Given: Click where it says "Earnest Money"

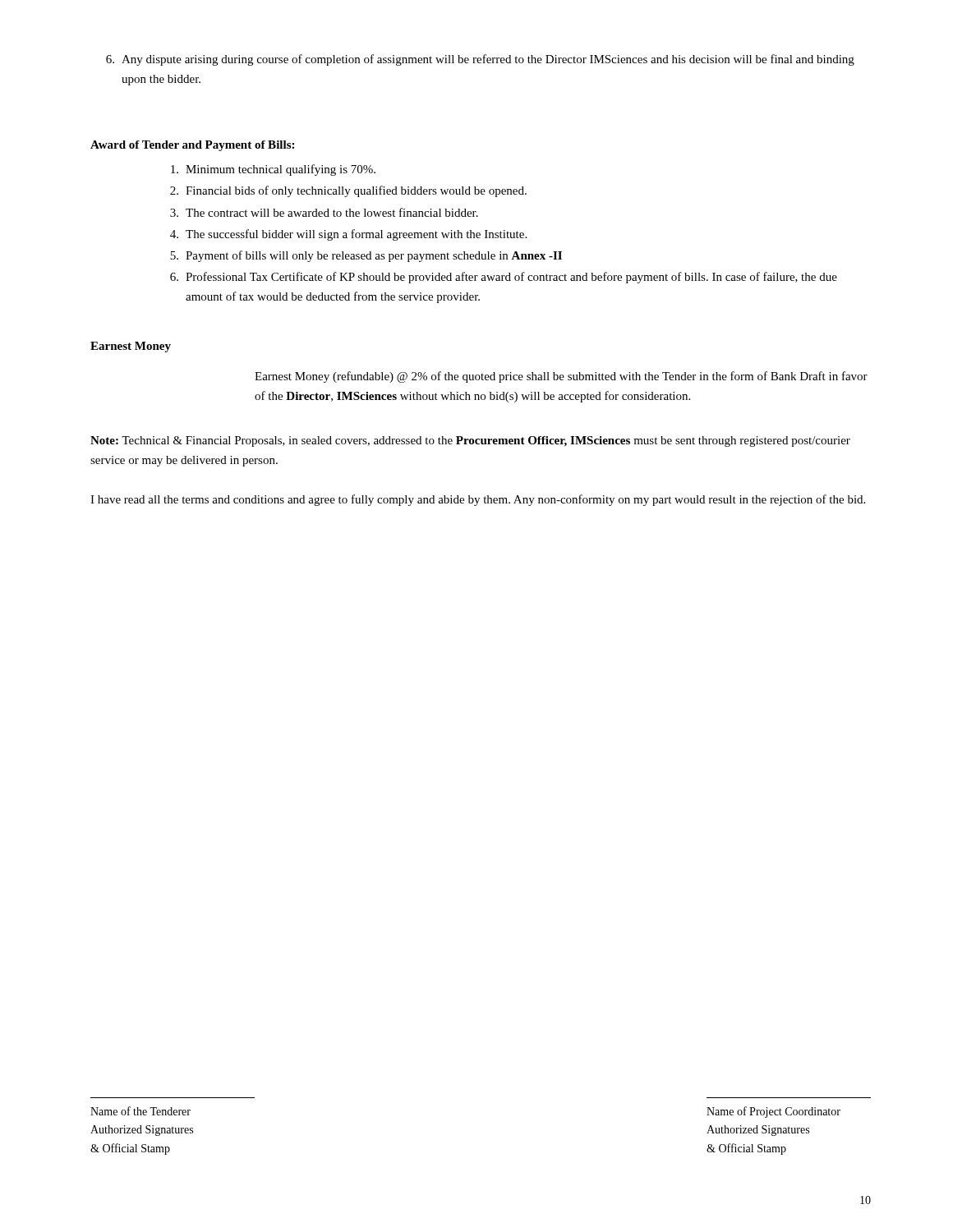Looking at the screenshot, I should pyautogui.click(x=131, y=346).
